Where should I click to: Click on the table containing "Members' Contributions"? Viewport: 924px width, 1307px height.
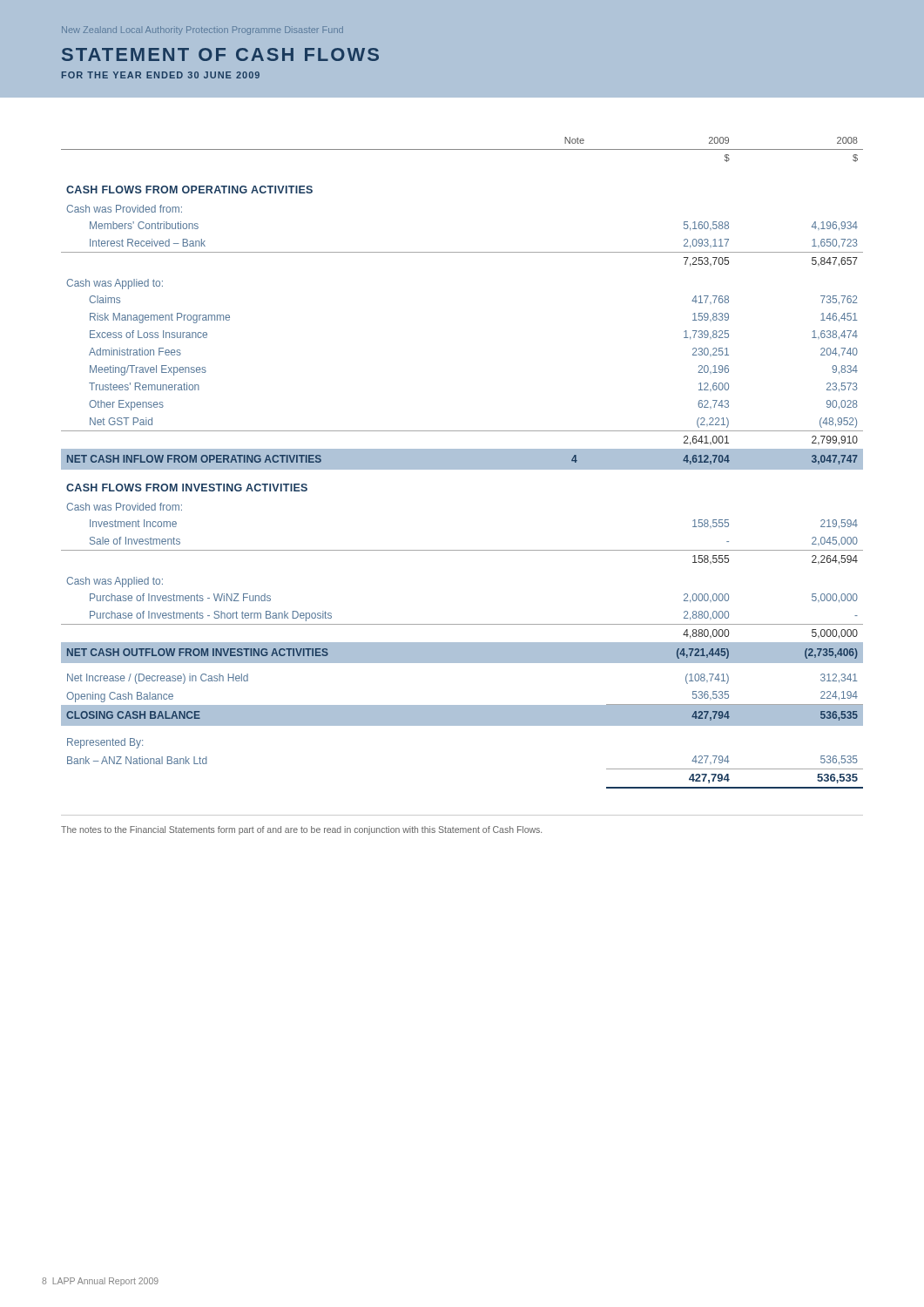(x=462, y=460)
